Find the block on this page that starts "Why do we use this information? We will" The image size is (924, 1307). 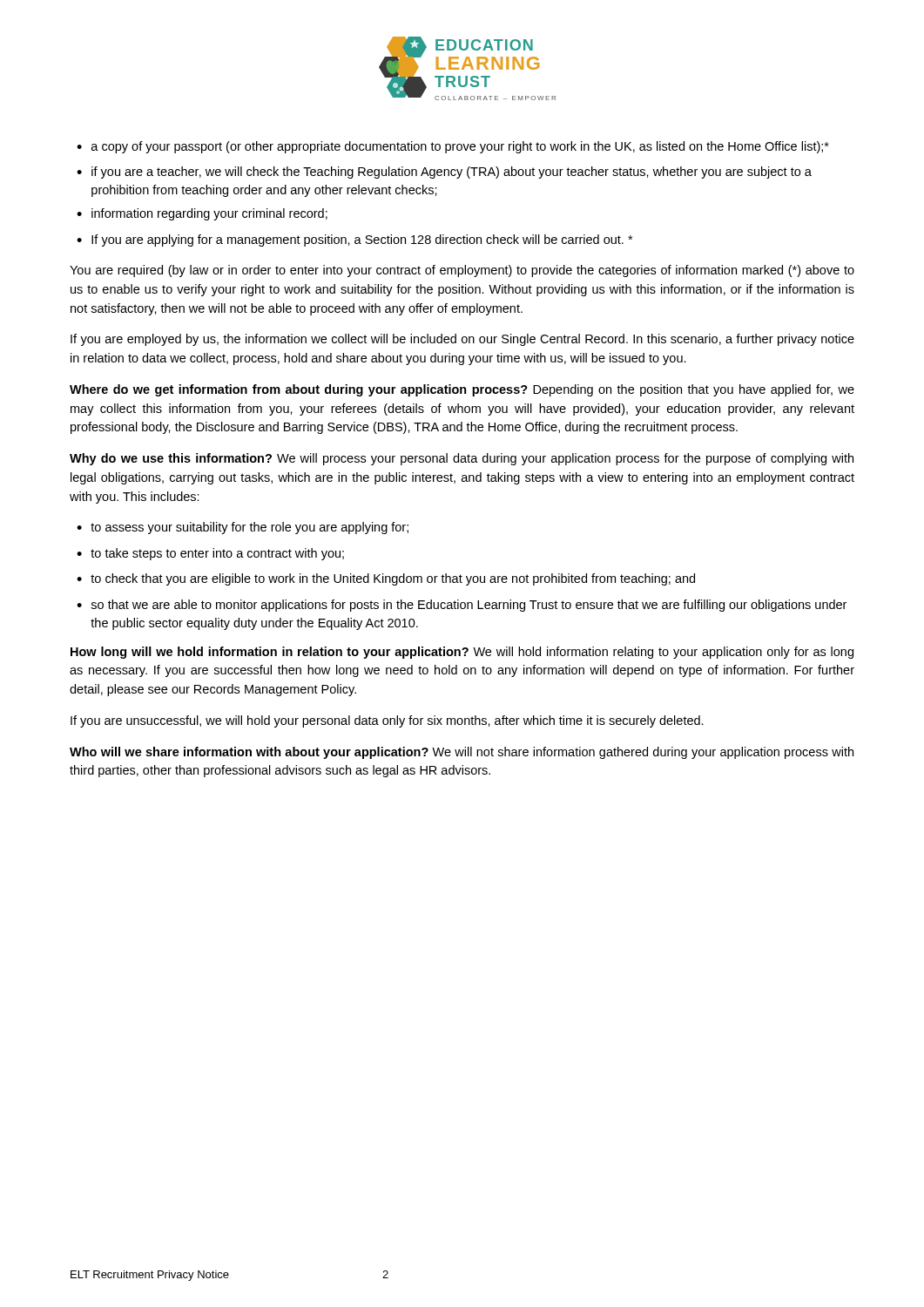462,477
